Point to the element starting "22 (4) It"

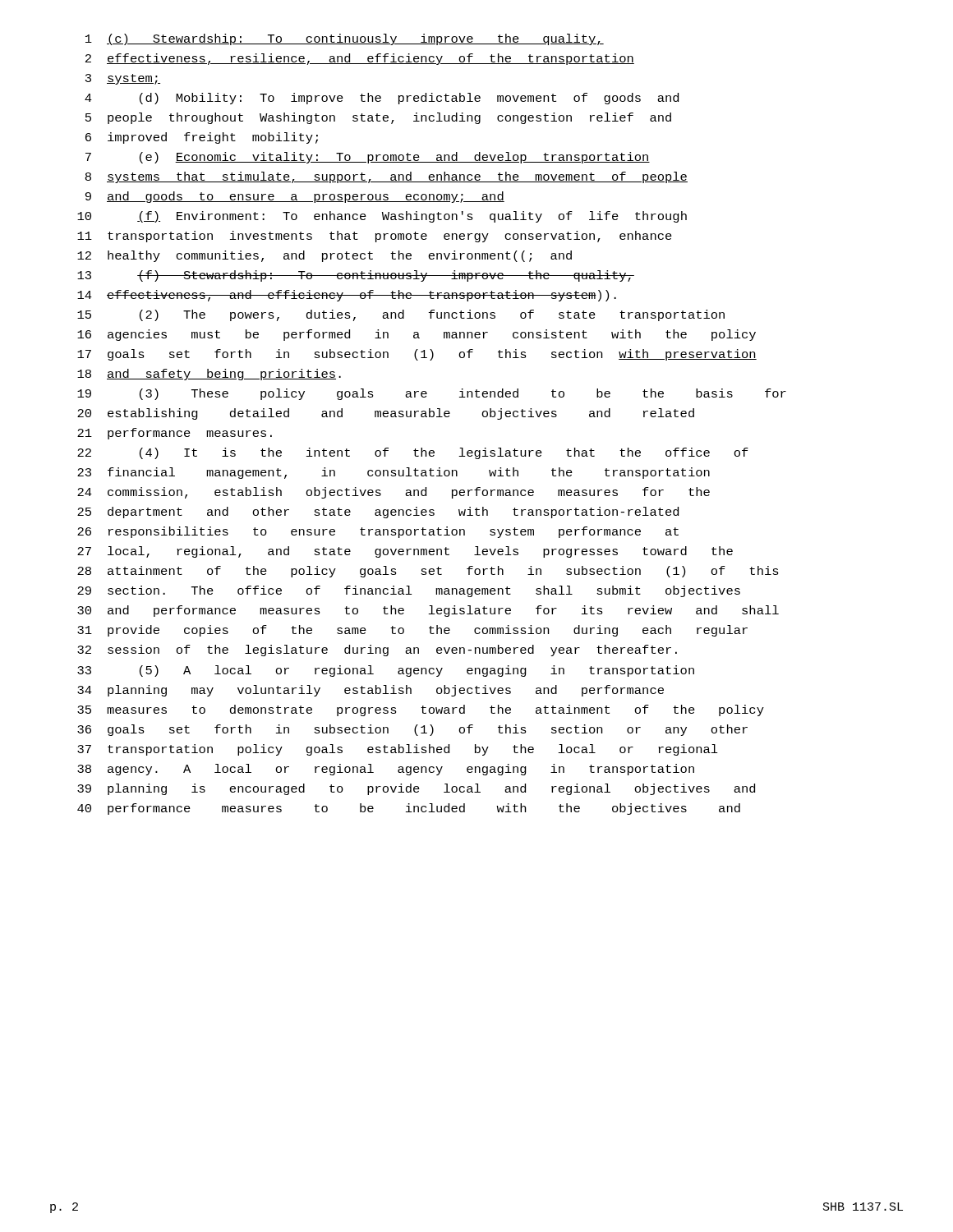click(476, 454)
